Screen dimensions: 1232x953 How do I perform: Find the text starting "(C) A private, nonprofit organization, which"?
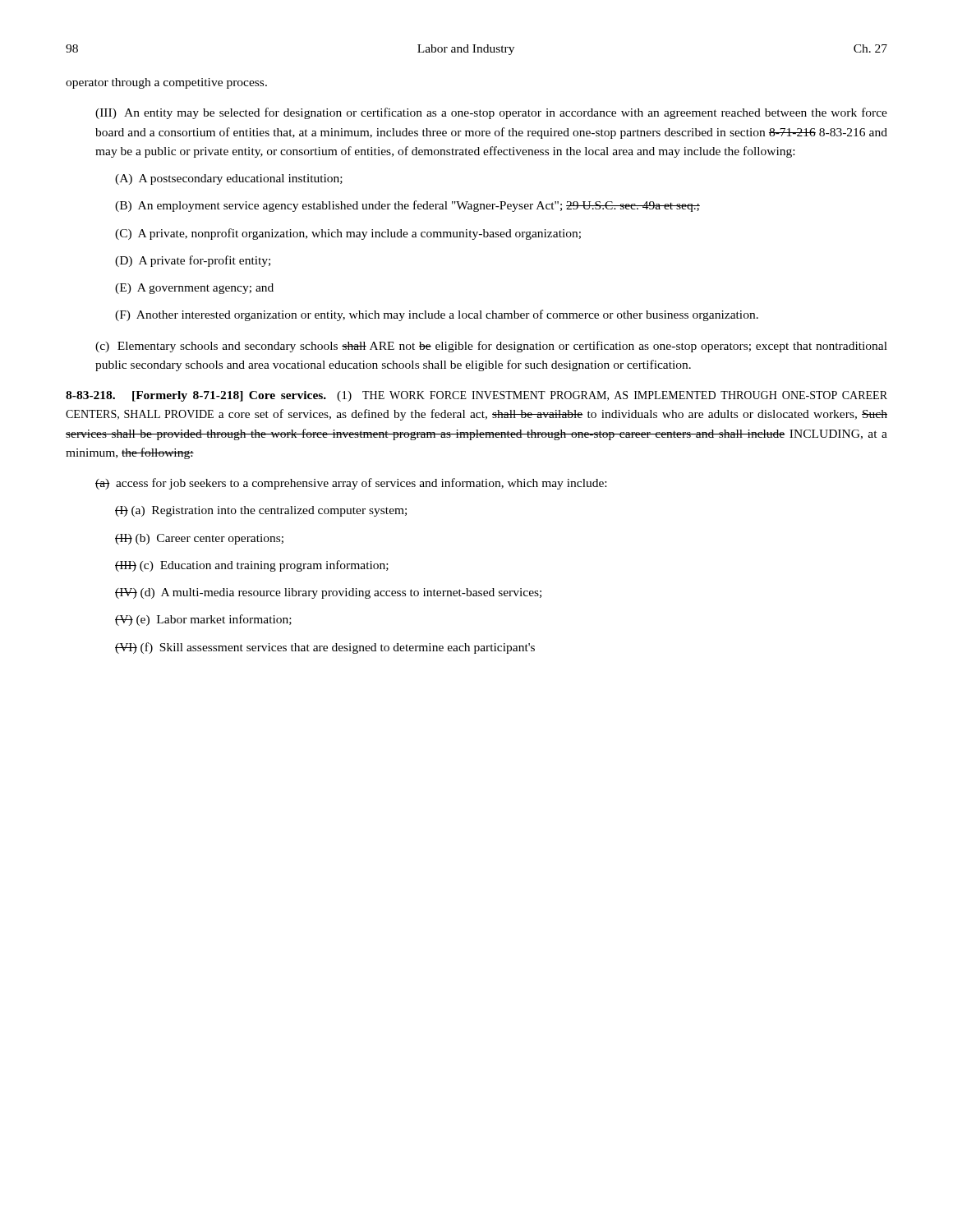coord(348,232)
